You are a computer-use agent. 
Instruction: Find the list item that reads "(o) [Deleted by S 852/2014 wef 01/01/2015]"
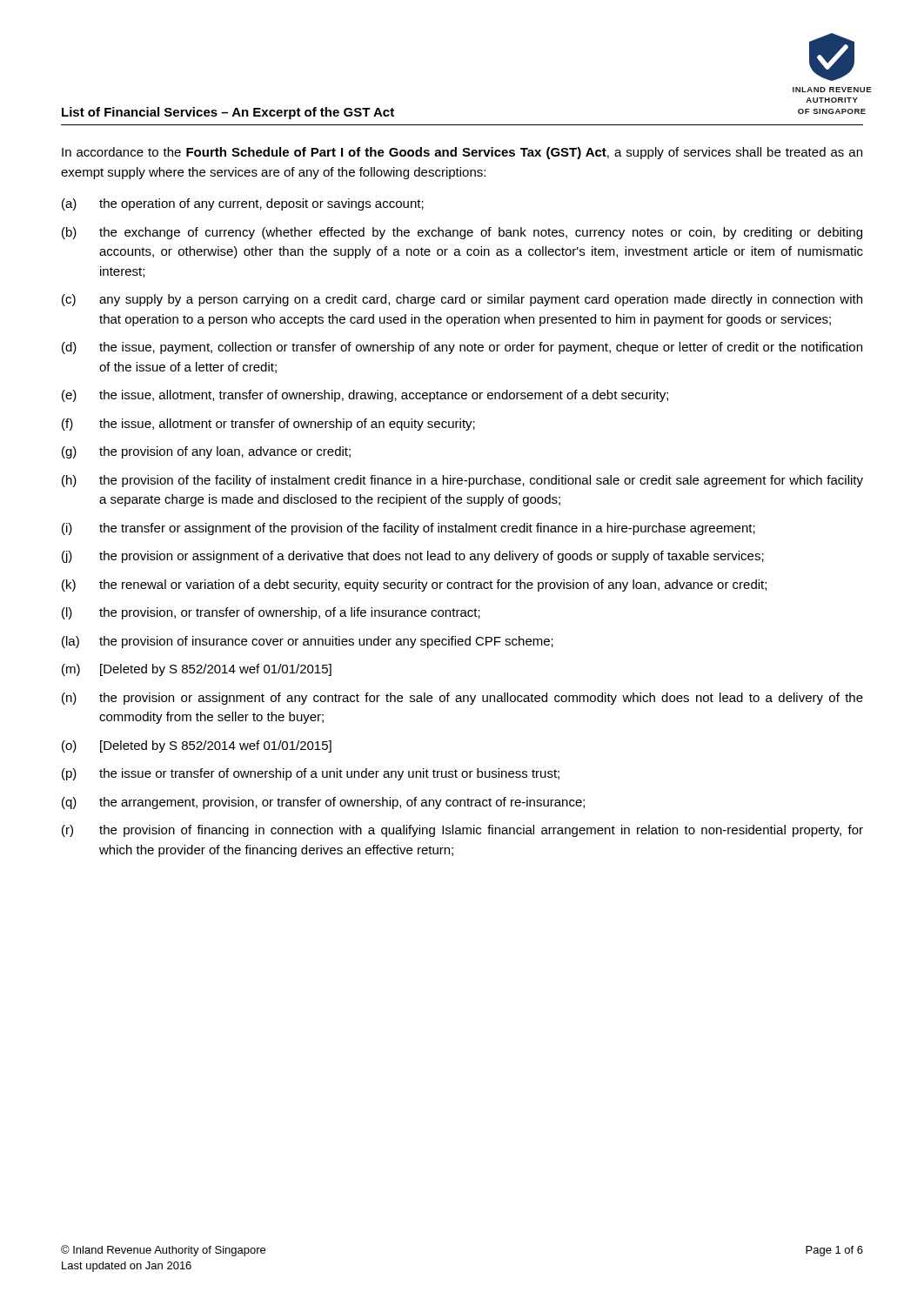click(197, 746)
